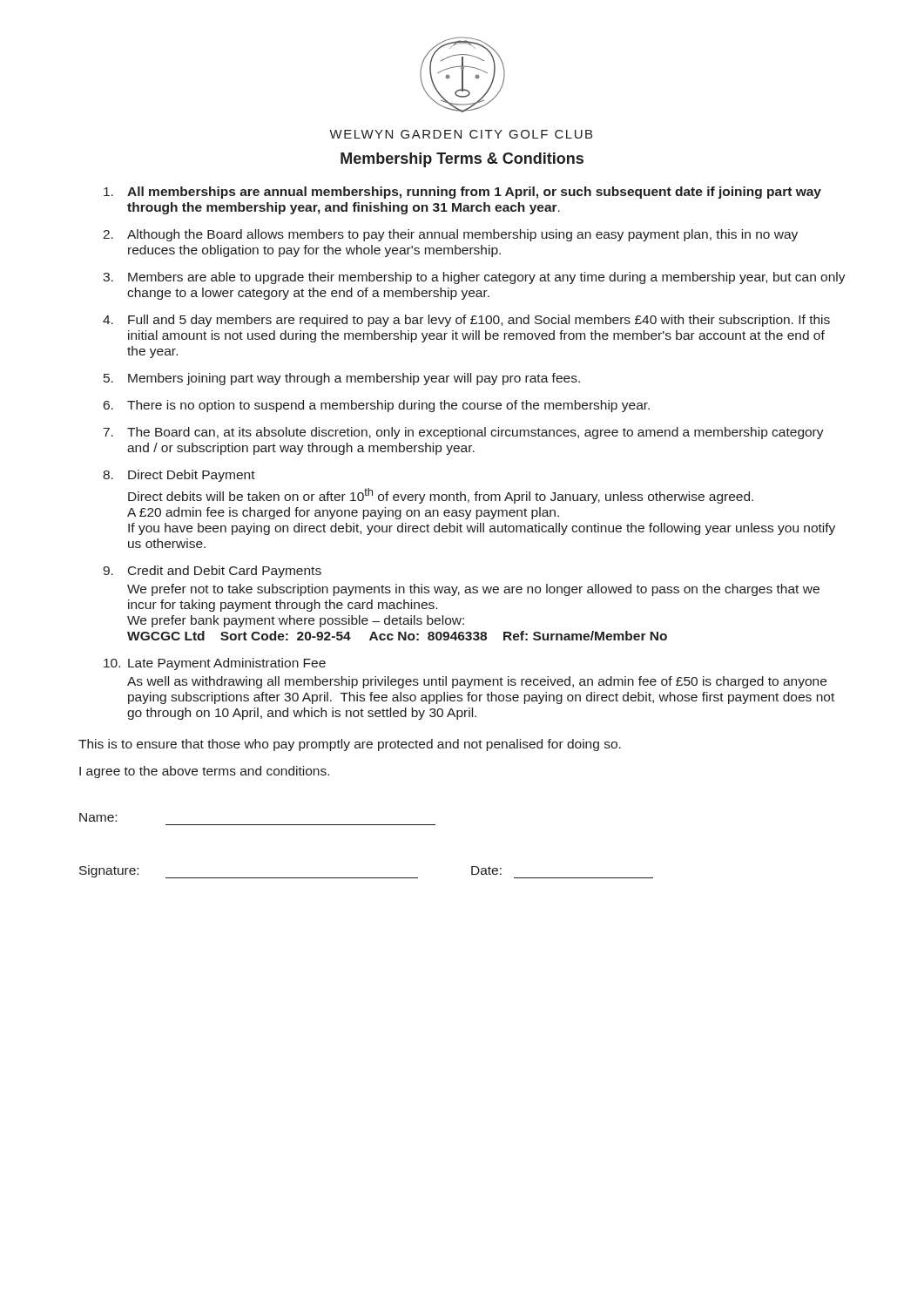This screenshot has height=1307, width=924.
Task: Click on the element starting "Membership Terms & Conditions"
Action: click(x=462, y=159)
